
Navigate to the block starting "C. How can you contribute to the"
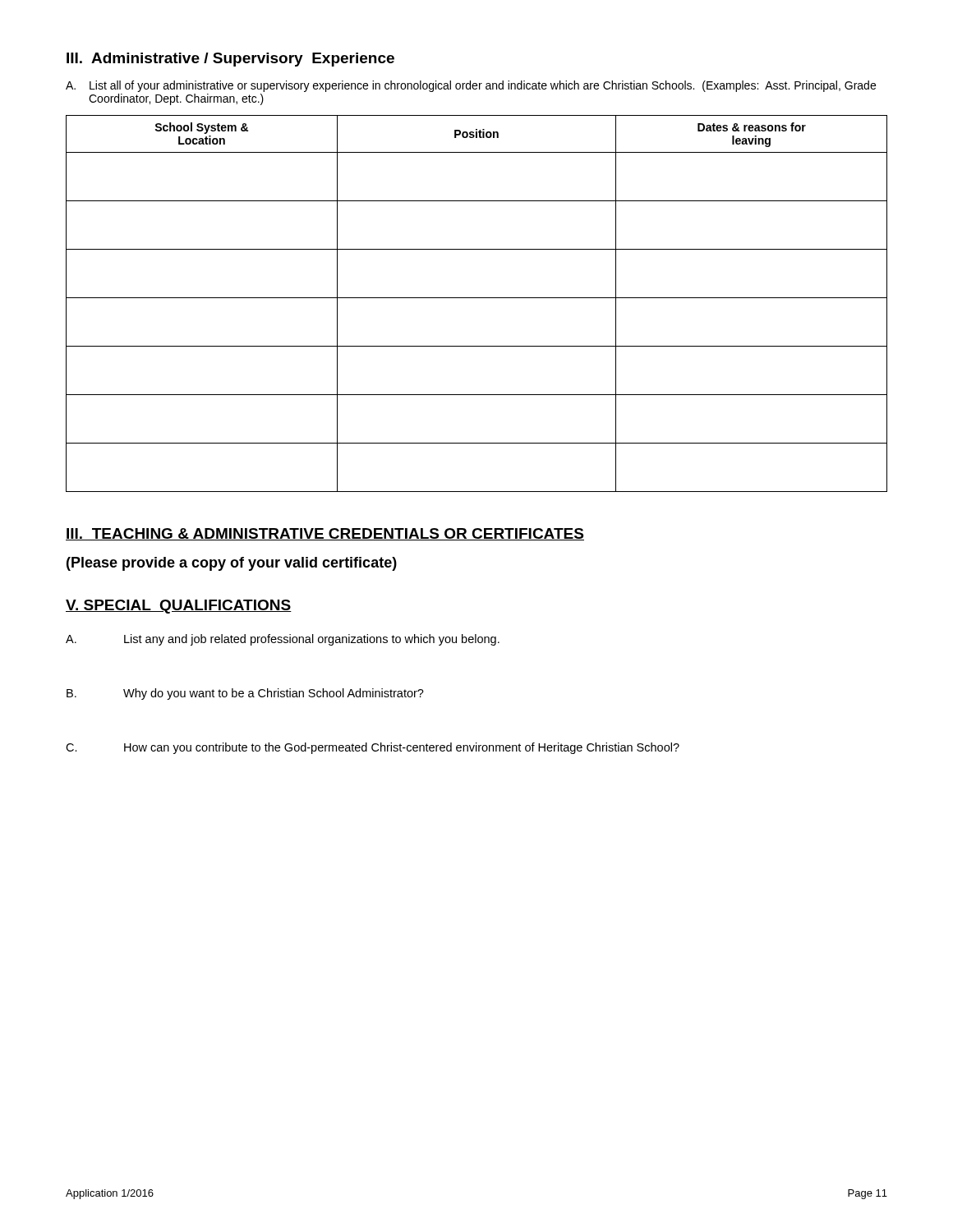click(x=476, y=747)
